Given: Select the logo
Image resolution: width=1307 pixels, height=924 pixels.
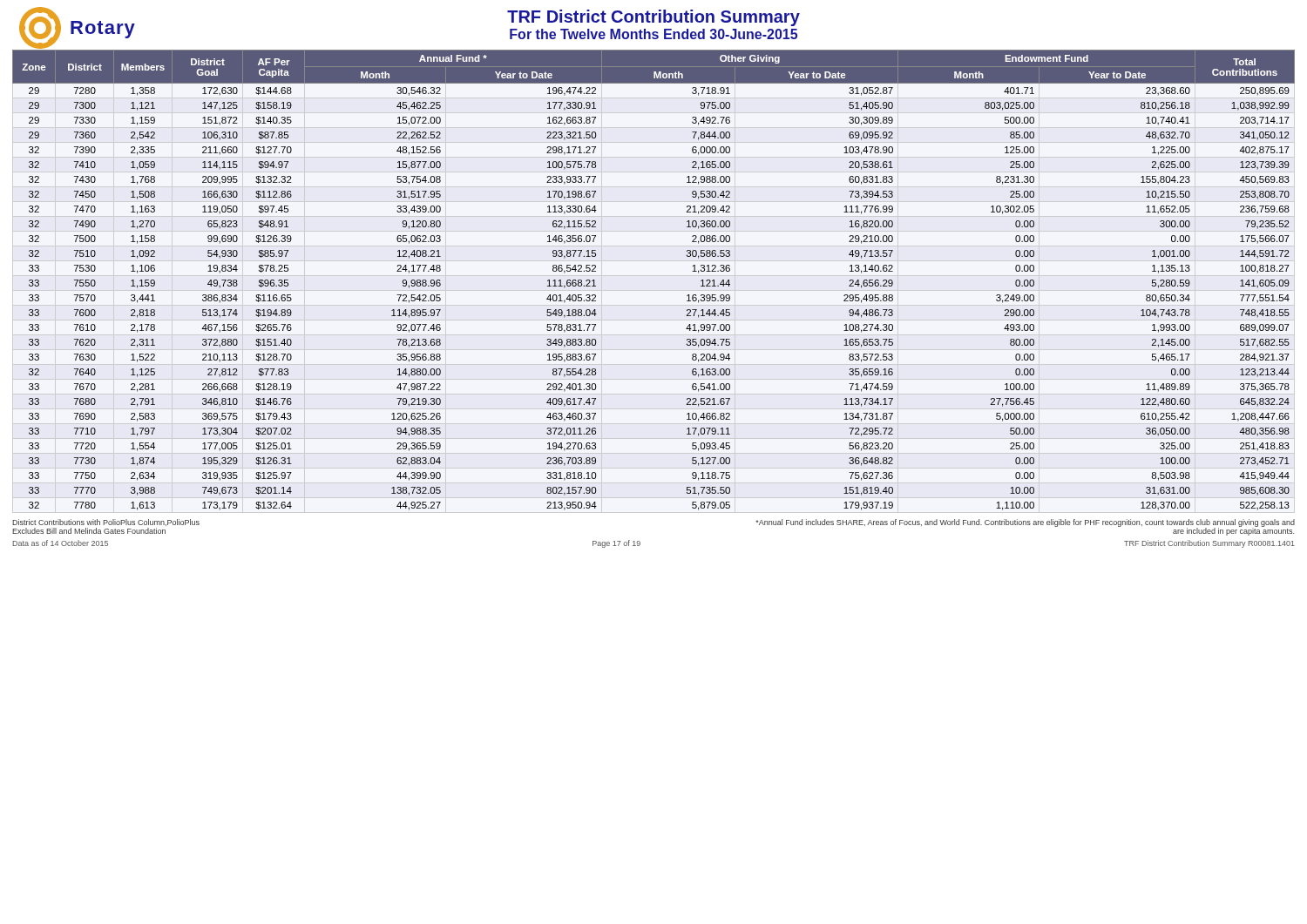Looking at the screenshot, I should coord(77,28).
